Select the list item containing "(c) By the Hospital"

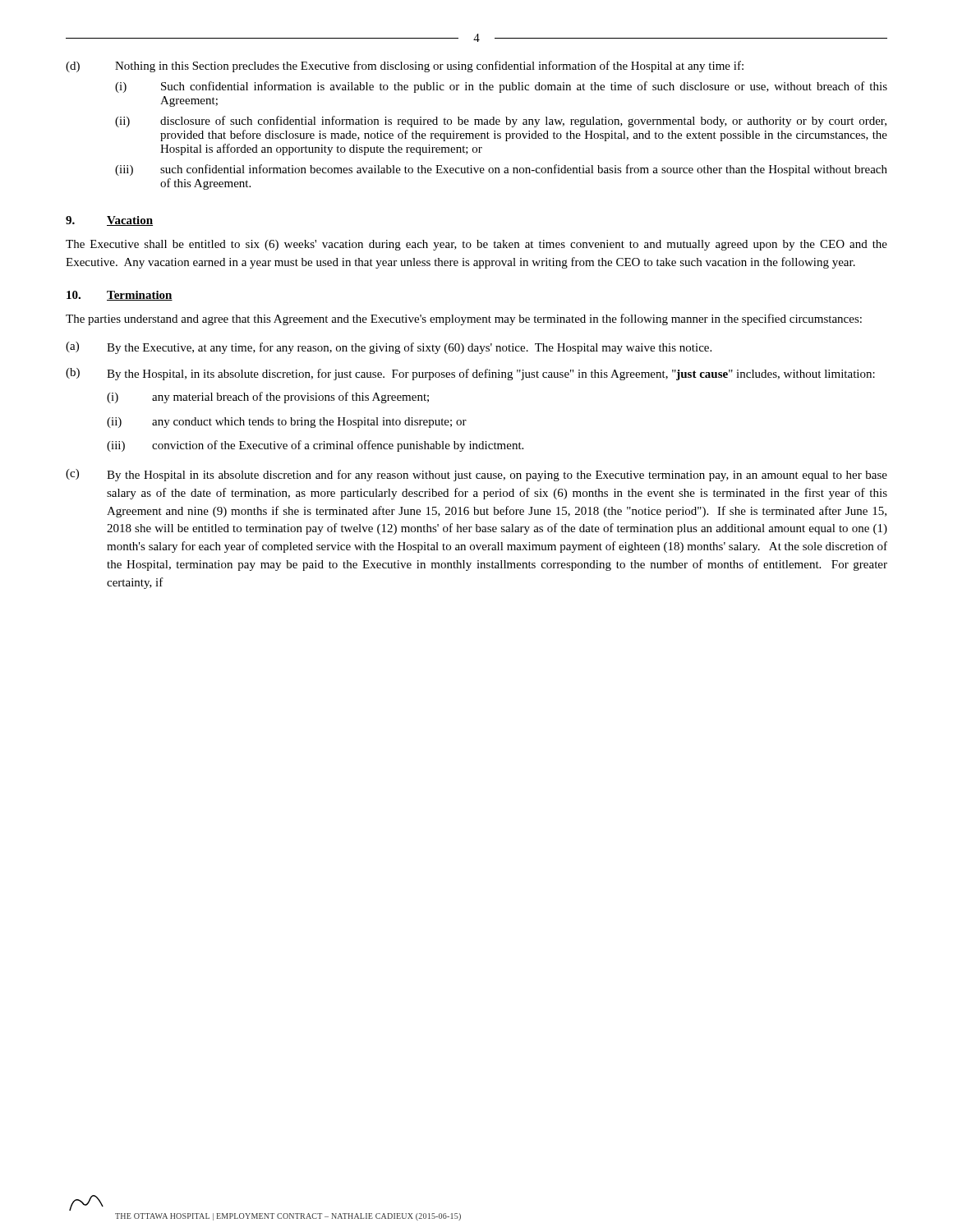[476, 529]
